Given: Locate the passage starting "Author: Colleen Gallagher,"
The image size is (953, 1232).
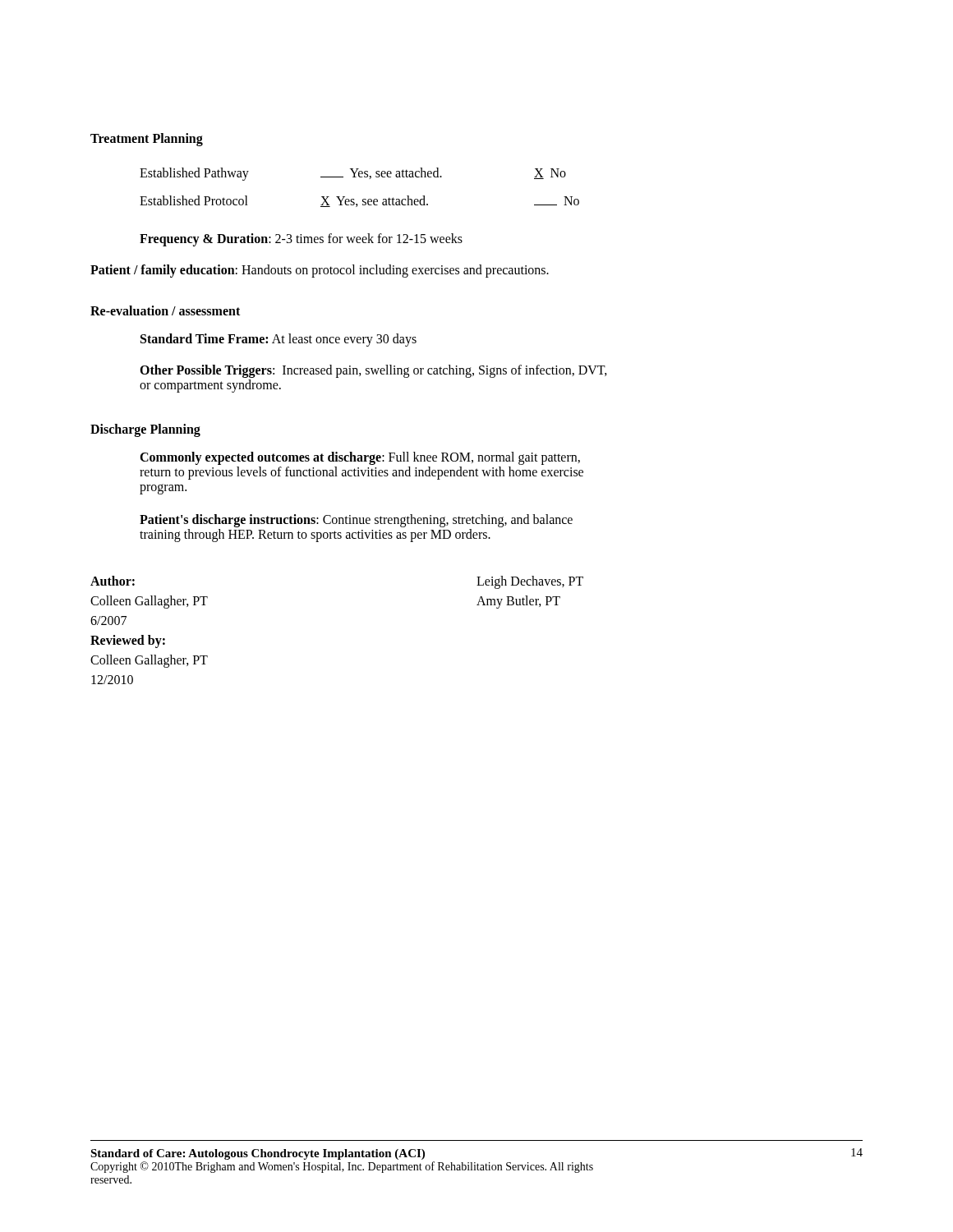Looking at the screenshot, I should click(116, 582).
